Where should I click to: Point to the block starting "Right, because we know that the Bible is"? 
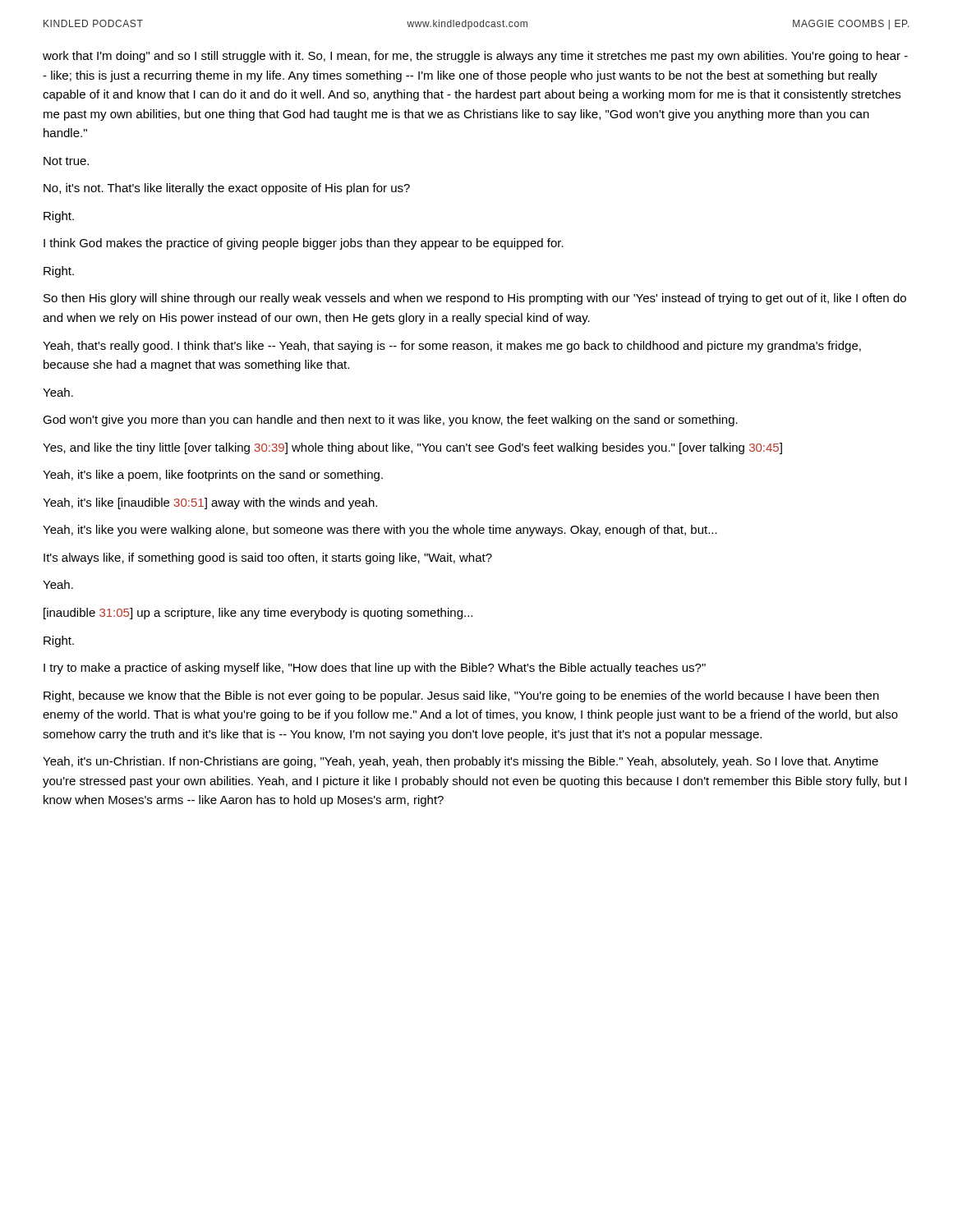click(470, 714)
